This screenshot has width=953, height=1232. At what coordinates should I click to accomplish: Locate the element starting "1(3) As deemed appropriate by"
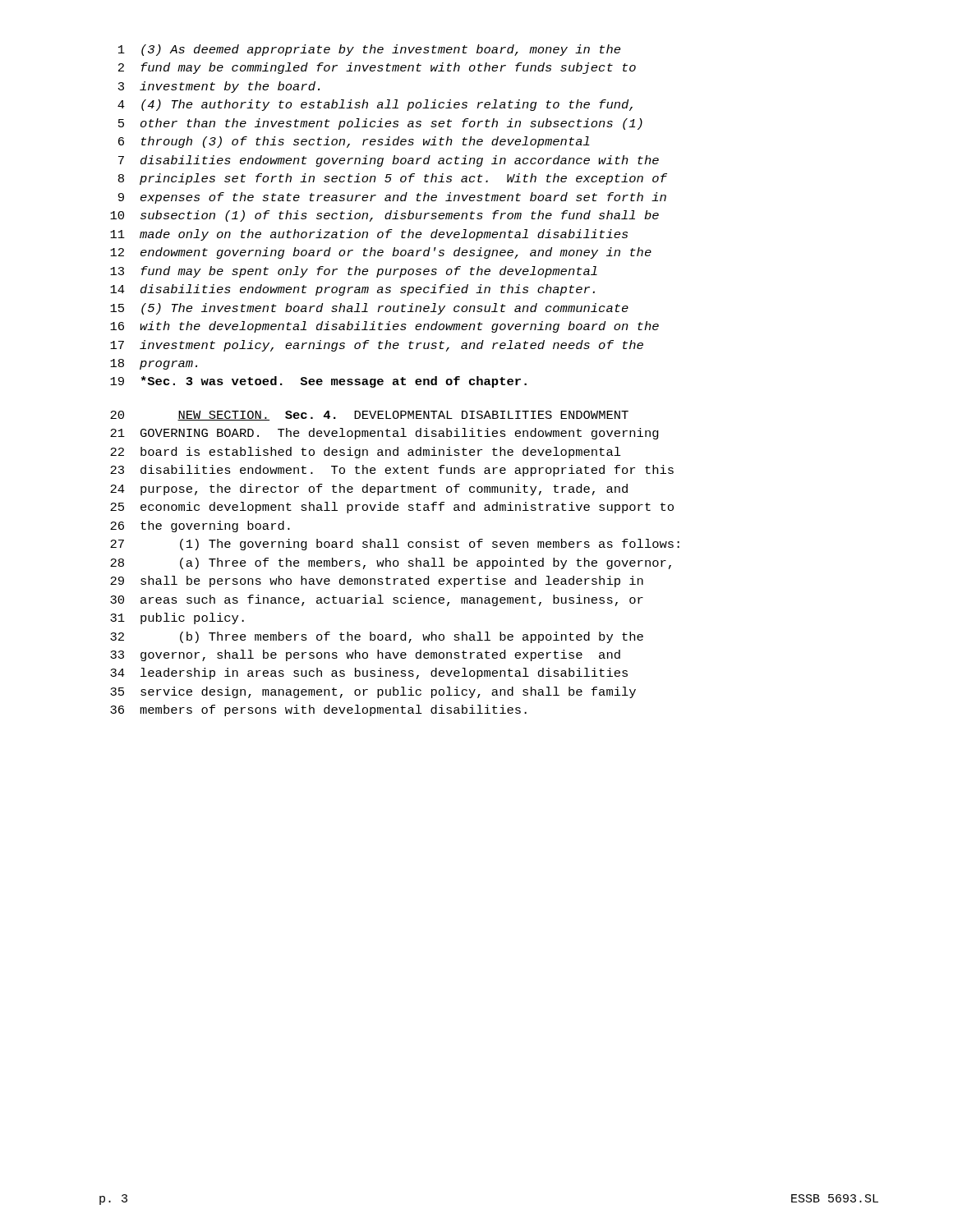click(489, 69)
